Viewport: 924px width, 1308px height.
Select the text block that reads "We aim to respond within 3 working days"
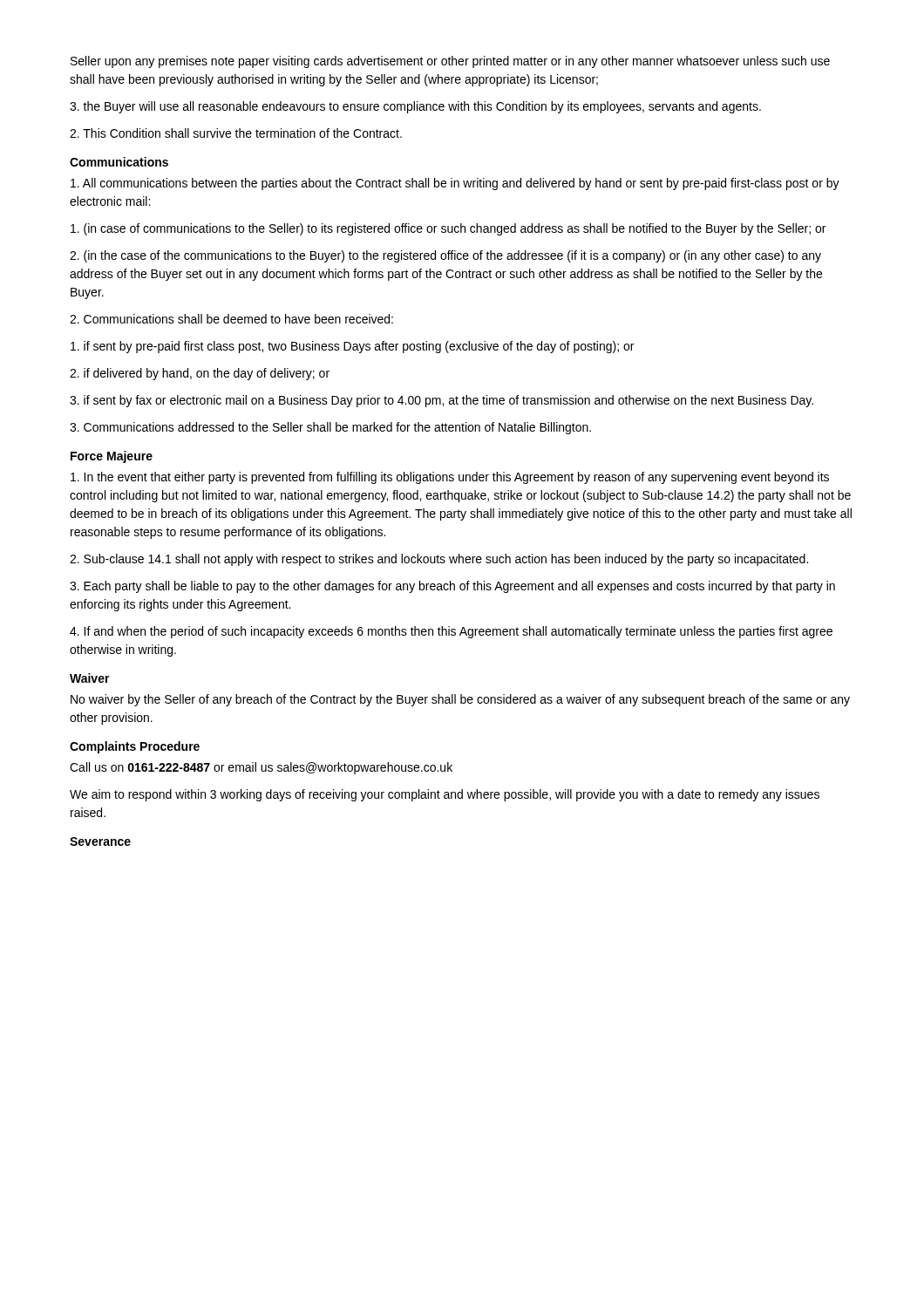pos(445,804)
